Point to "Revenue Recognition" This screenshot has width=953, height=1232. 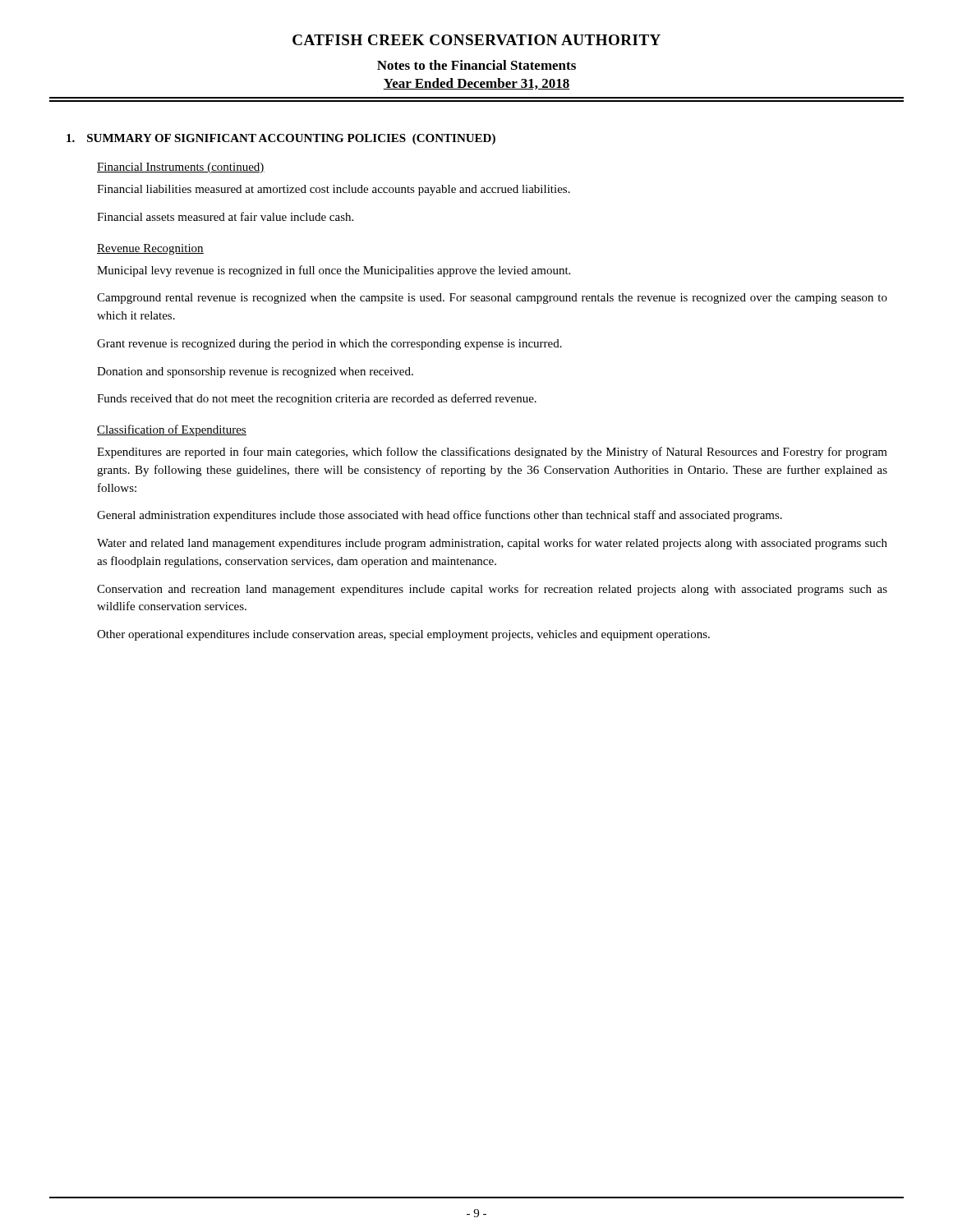point(150,248)
